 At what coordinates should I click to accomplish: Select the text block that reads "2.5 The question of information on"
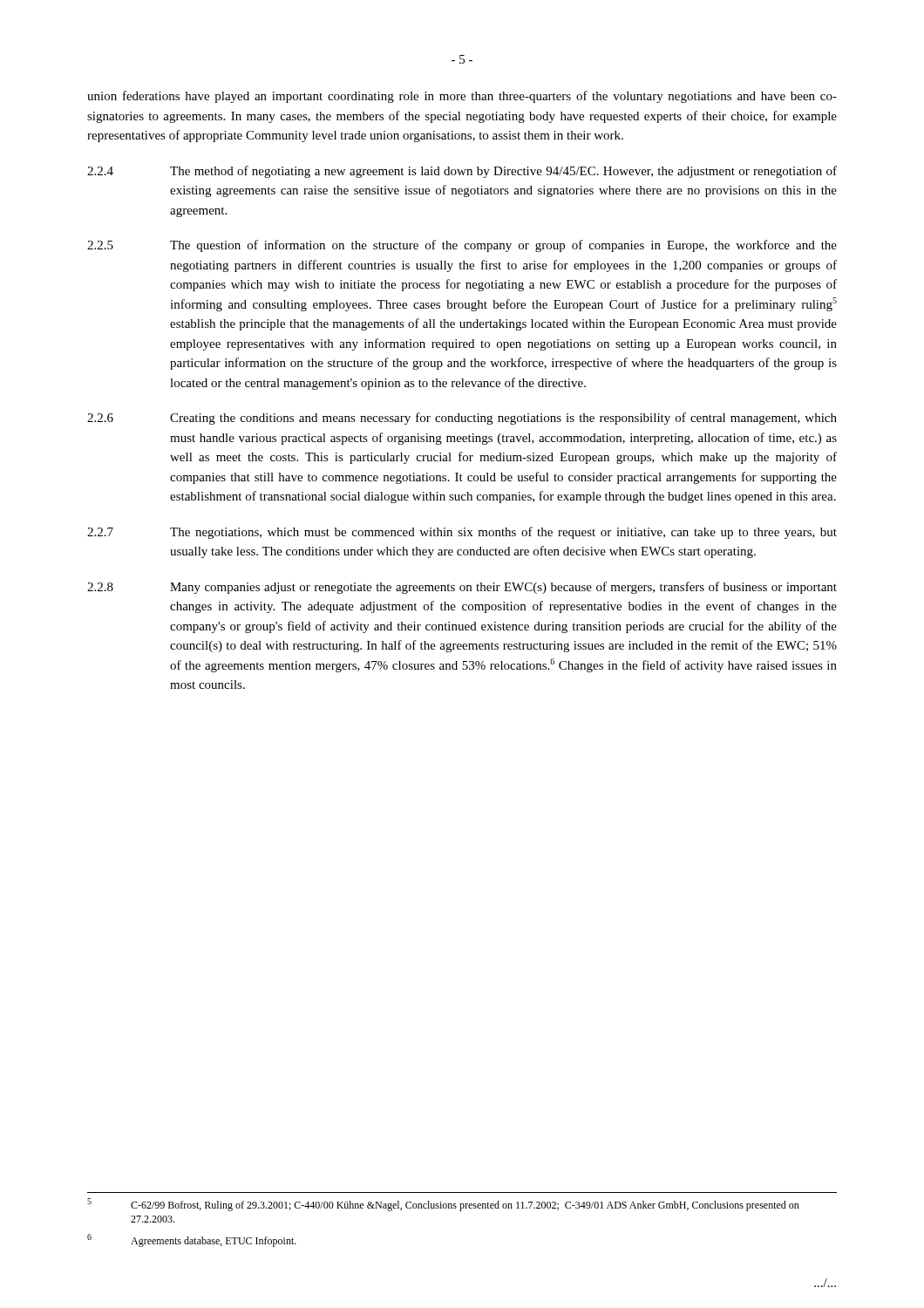tap(462, 314)
